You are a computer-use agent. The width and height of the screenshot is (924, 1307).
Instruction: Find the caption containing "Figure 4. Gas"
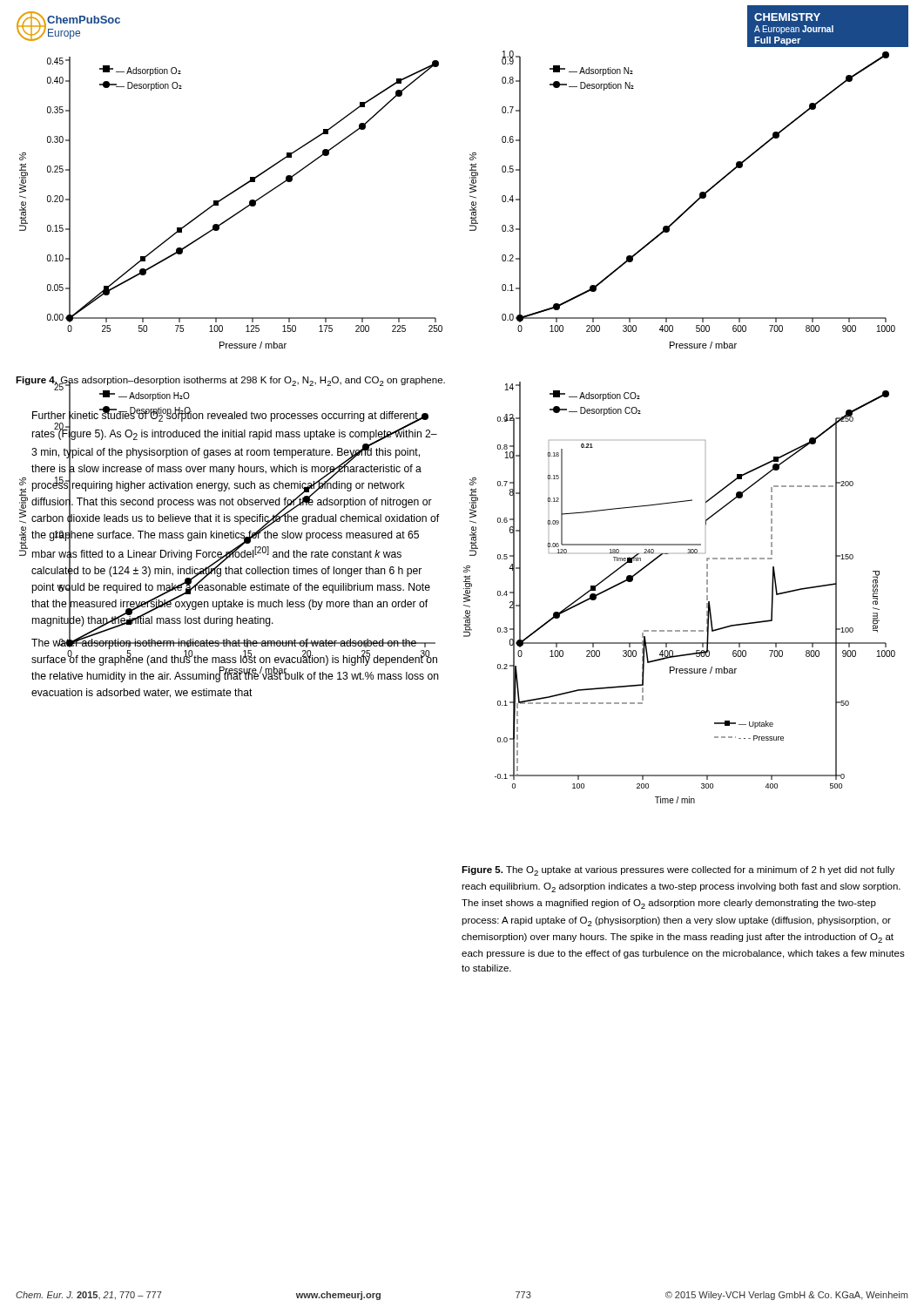(231, 381)
